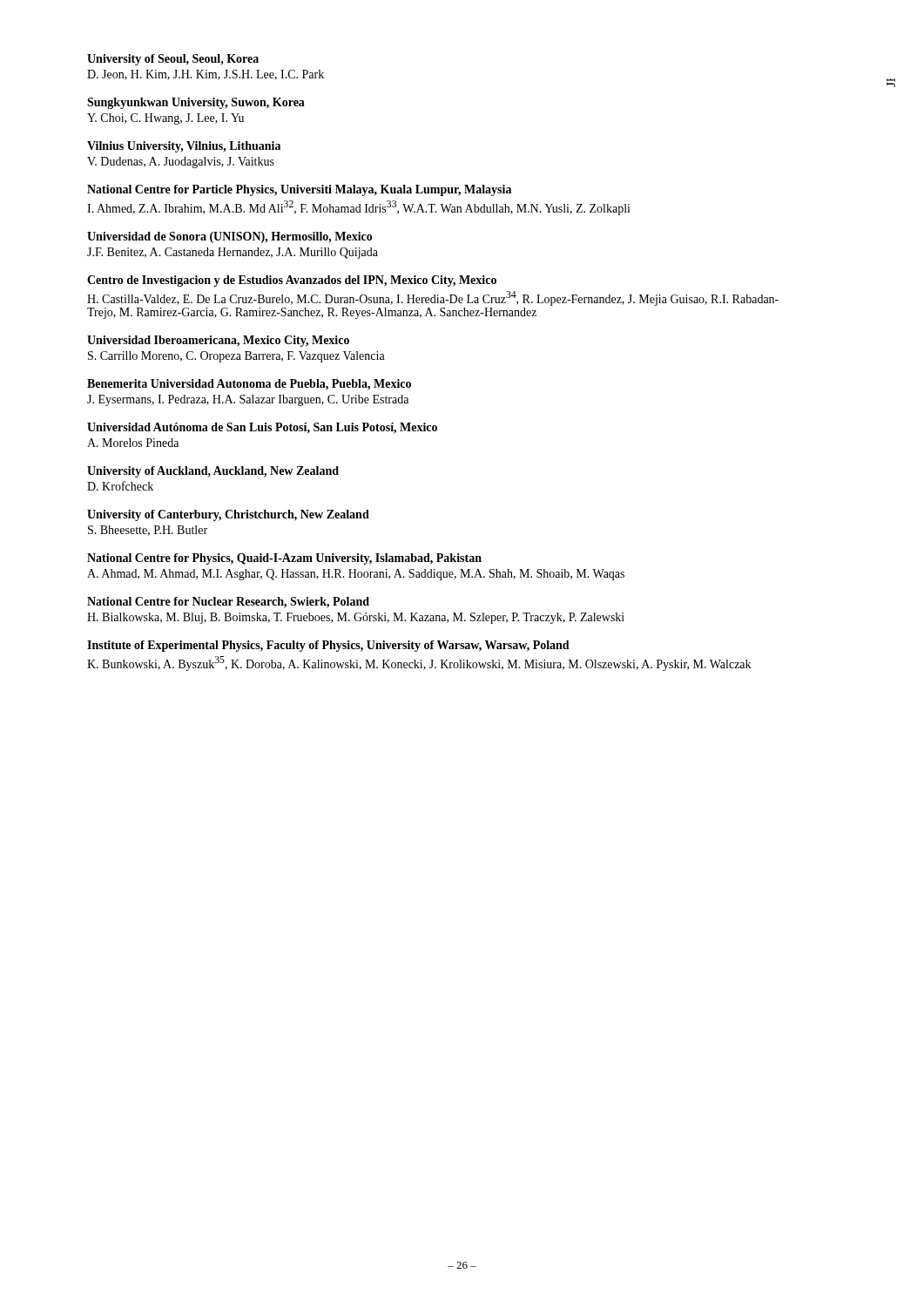Where is the passage that starts "University of Seoul, Seoul, Korea D."?

coord(173,60)
